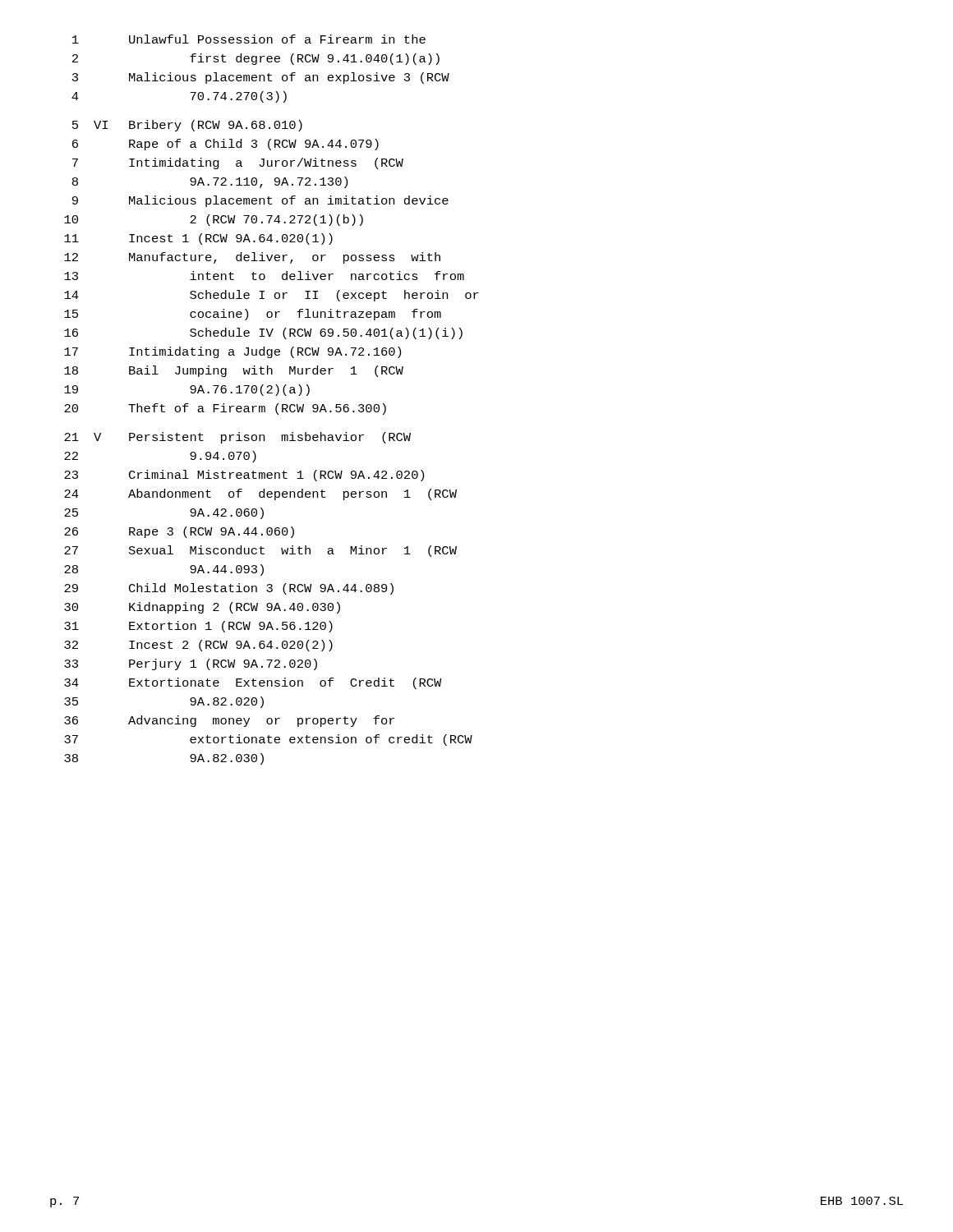Click on the element starting "23 Criminal Mistreatment 1 (RCW 9A.42.020)"
Image resolution: width=953 pixels, height=1232 pixels.
click(x=244, y=476)
